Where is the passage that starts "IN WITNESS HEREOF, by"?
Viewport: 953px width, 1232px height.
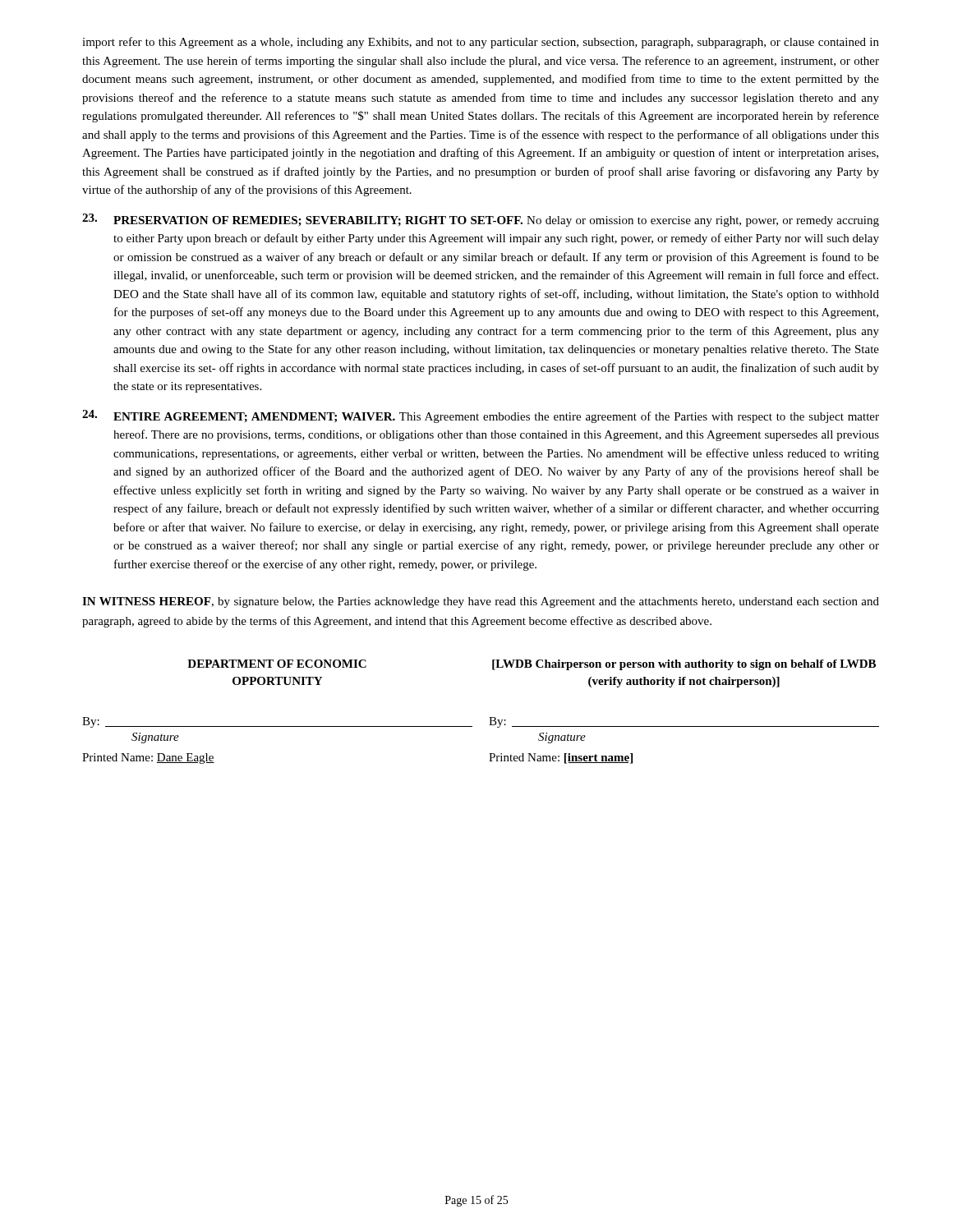click(481, 611)
